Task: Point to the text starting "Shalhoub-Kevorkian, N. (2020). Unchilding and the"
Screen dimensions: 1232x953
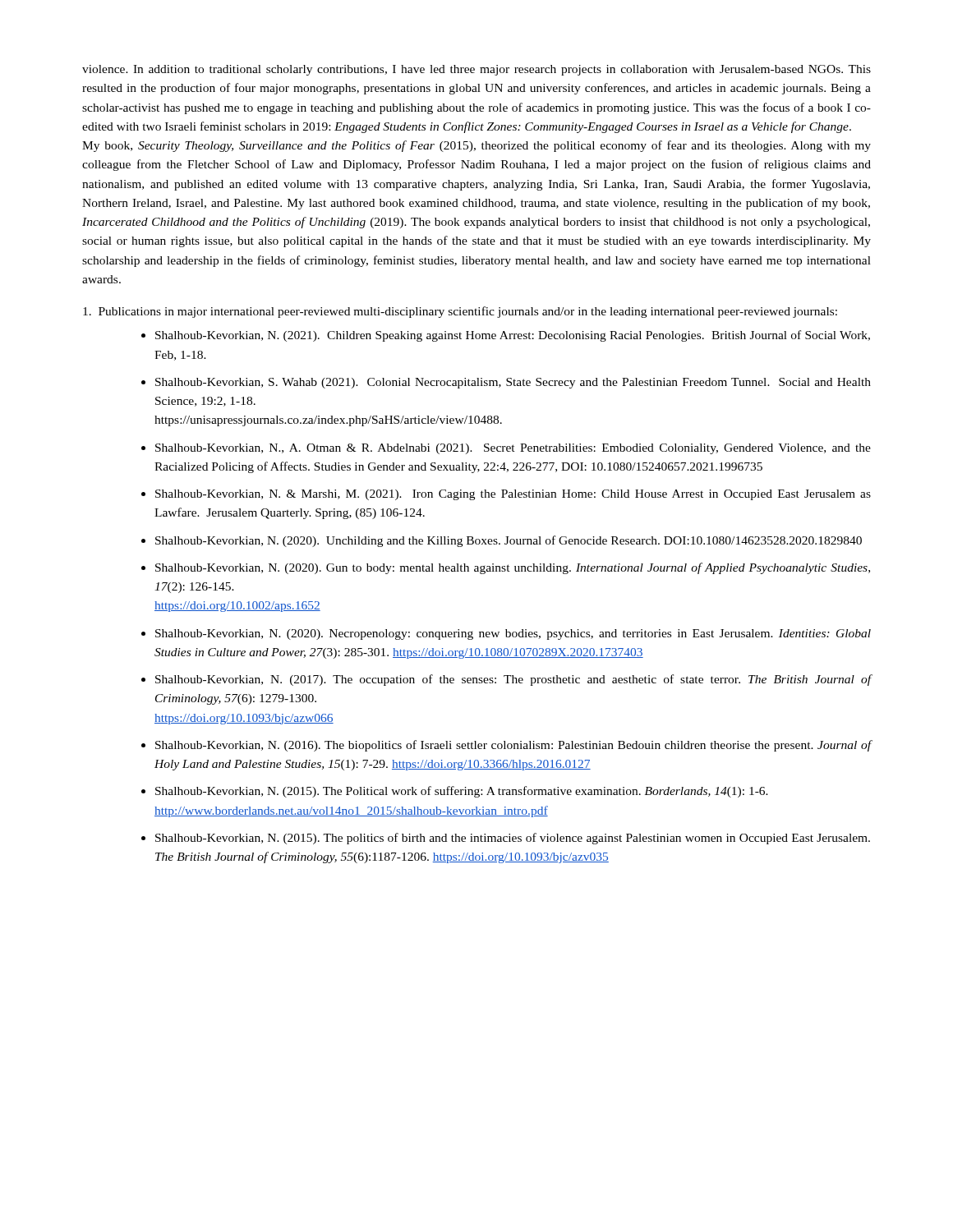Action: (x=508, y=540)
